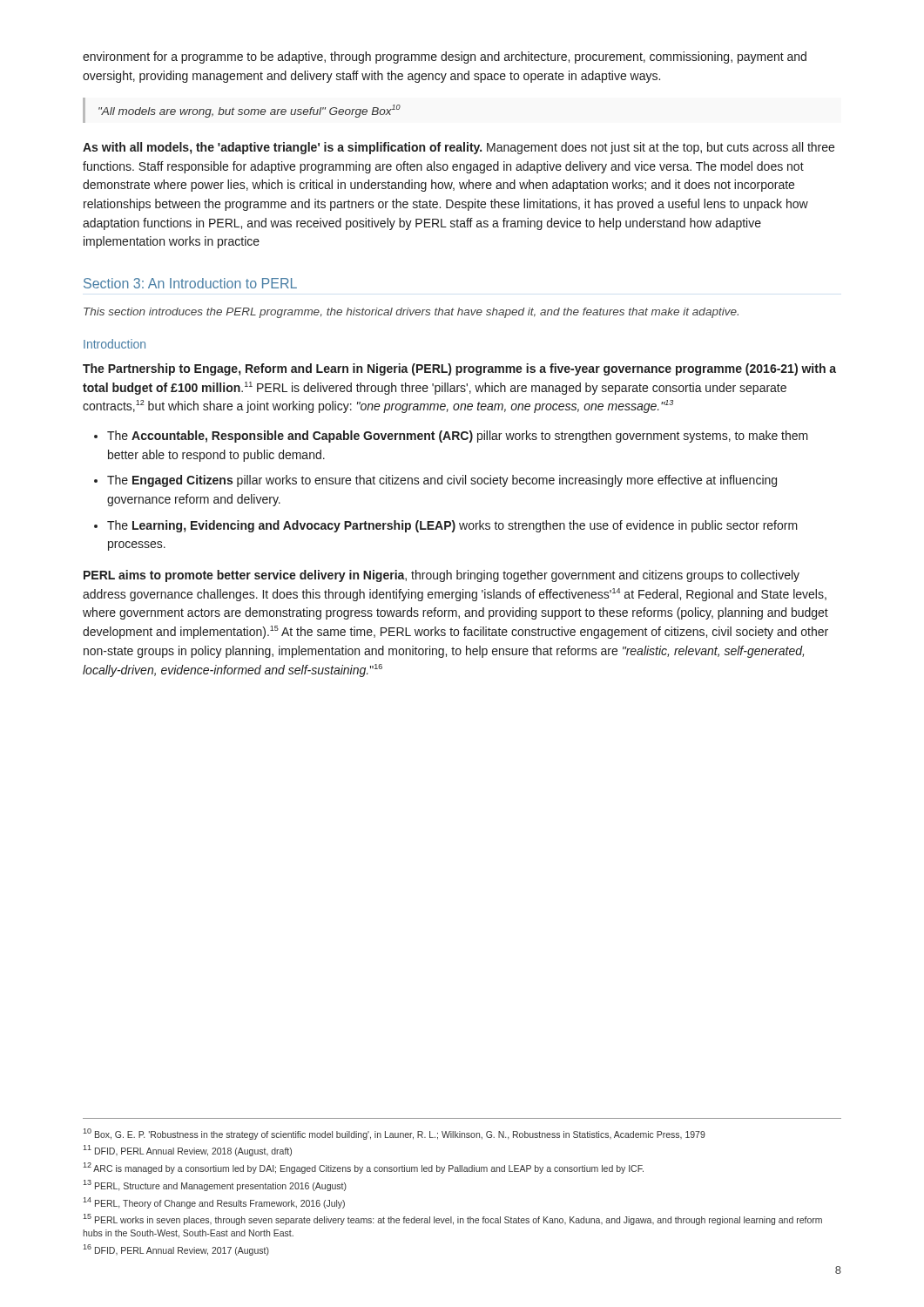Viewport: 924px width, 1307px height.
Task: Point to the text block starting "13 PERL, Structure and"
Action: point(215,1184)
